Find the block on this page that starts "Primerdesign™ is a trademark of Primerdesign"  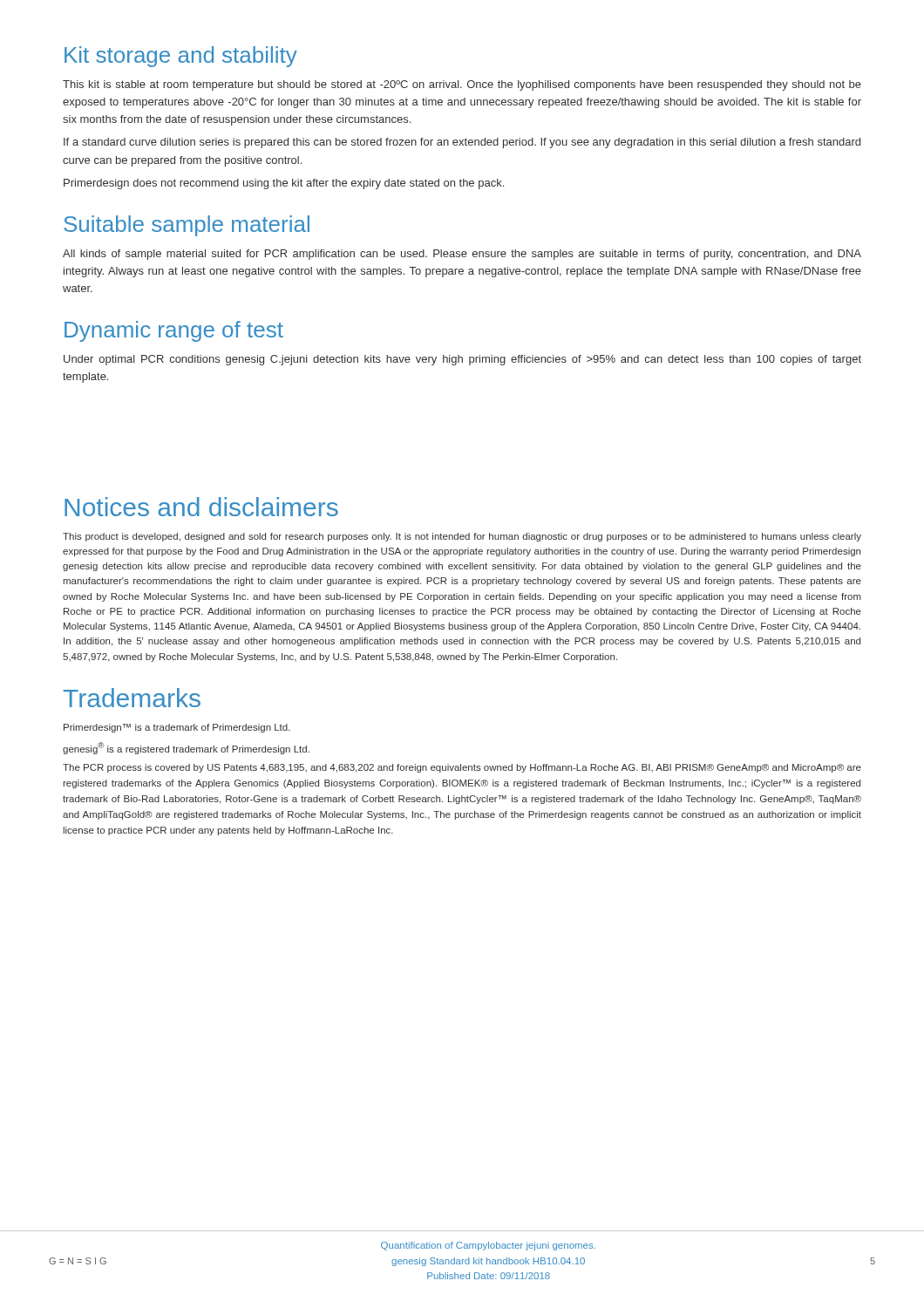(x=177, y=728)
